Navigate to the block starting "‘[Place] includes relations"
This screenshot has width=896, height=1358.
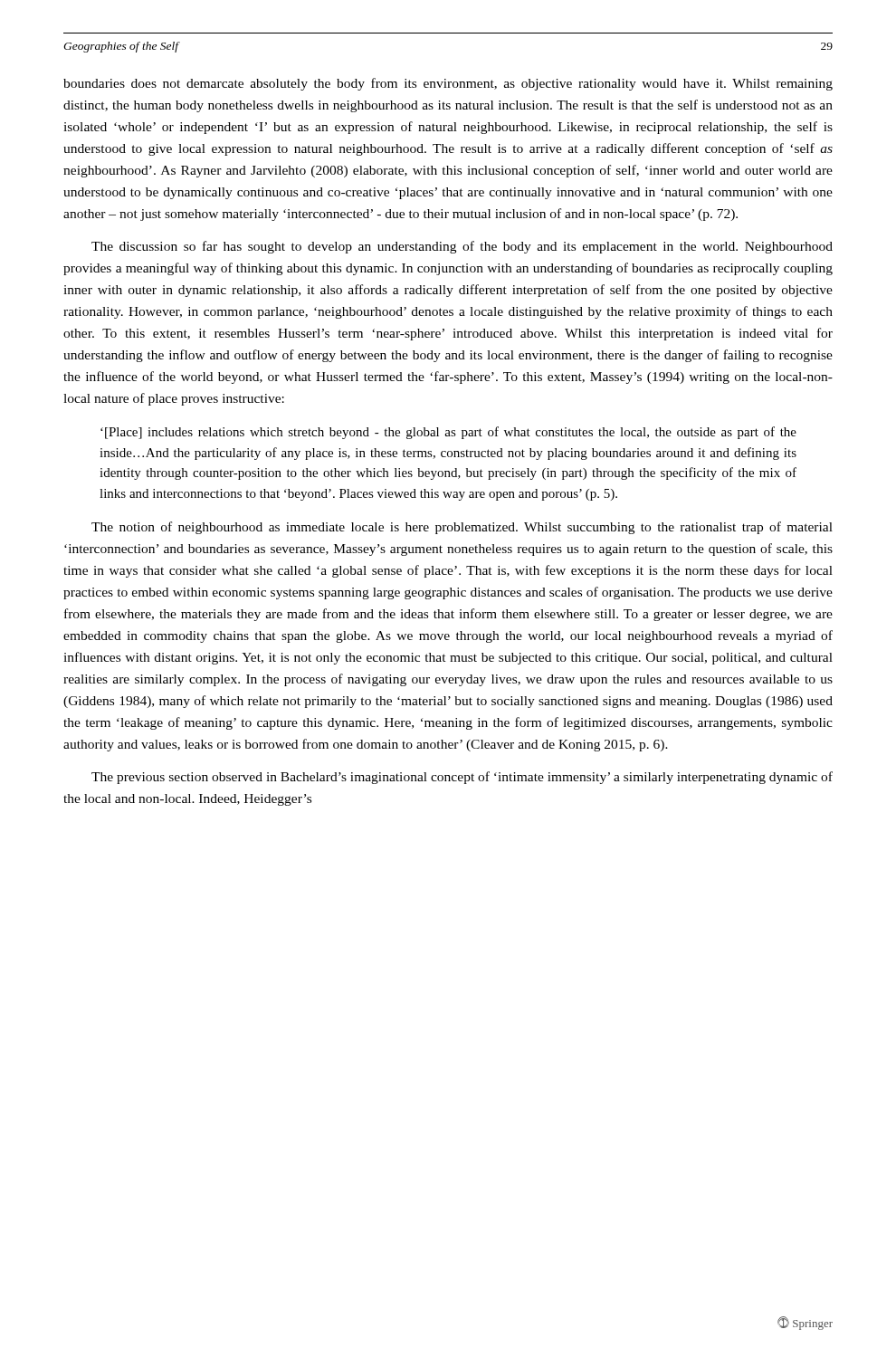448,463
